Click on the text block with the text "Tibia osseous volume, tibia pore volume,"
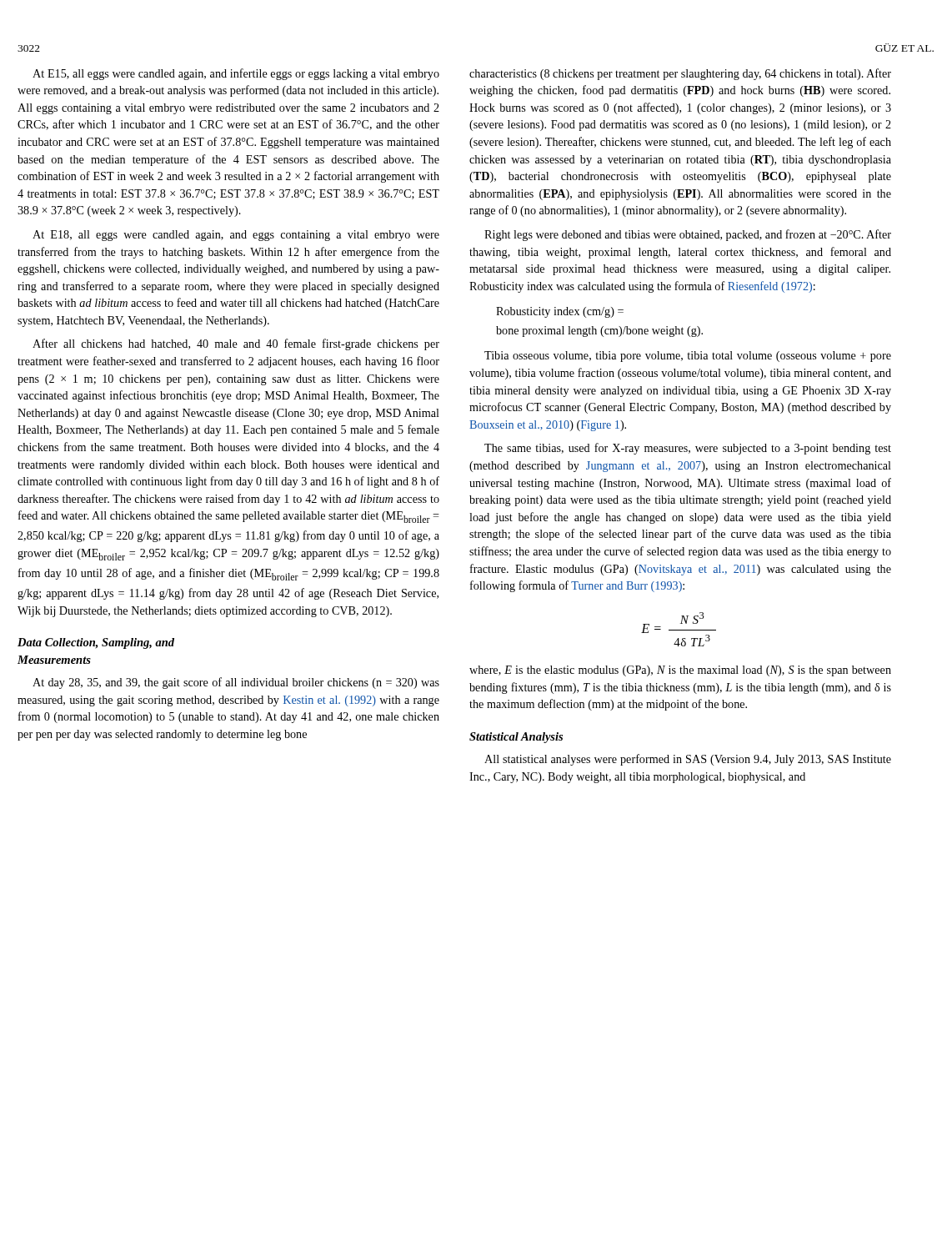 tap(680, 390)
